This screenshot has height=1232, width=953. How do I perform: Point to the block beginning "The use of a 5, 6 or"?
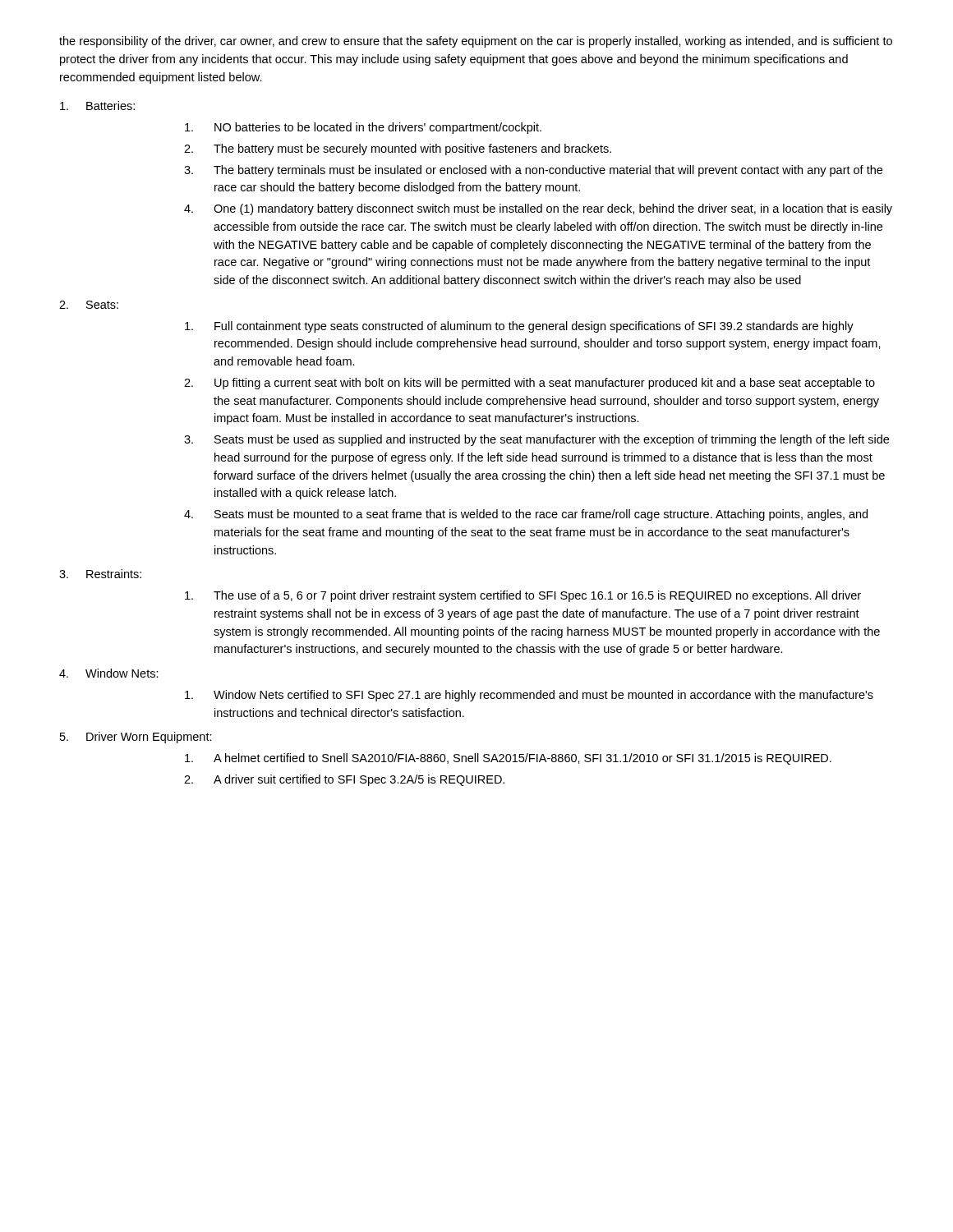click(539, 623)
